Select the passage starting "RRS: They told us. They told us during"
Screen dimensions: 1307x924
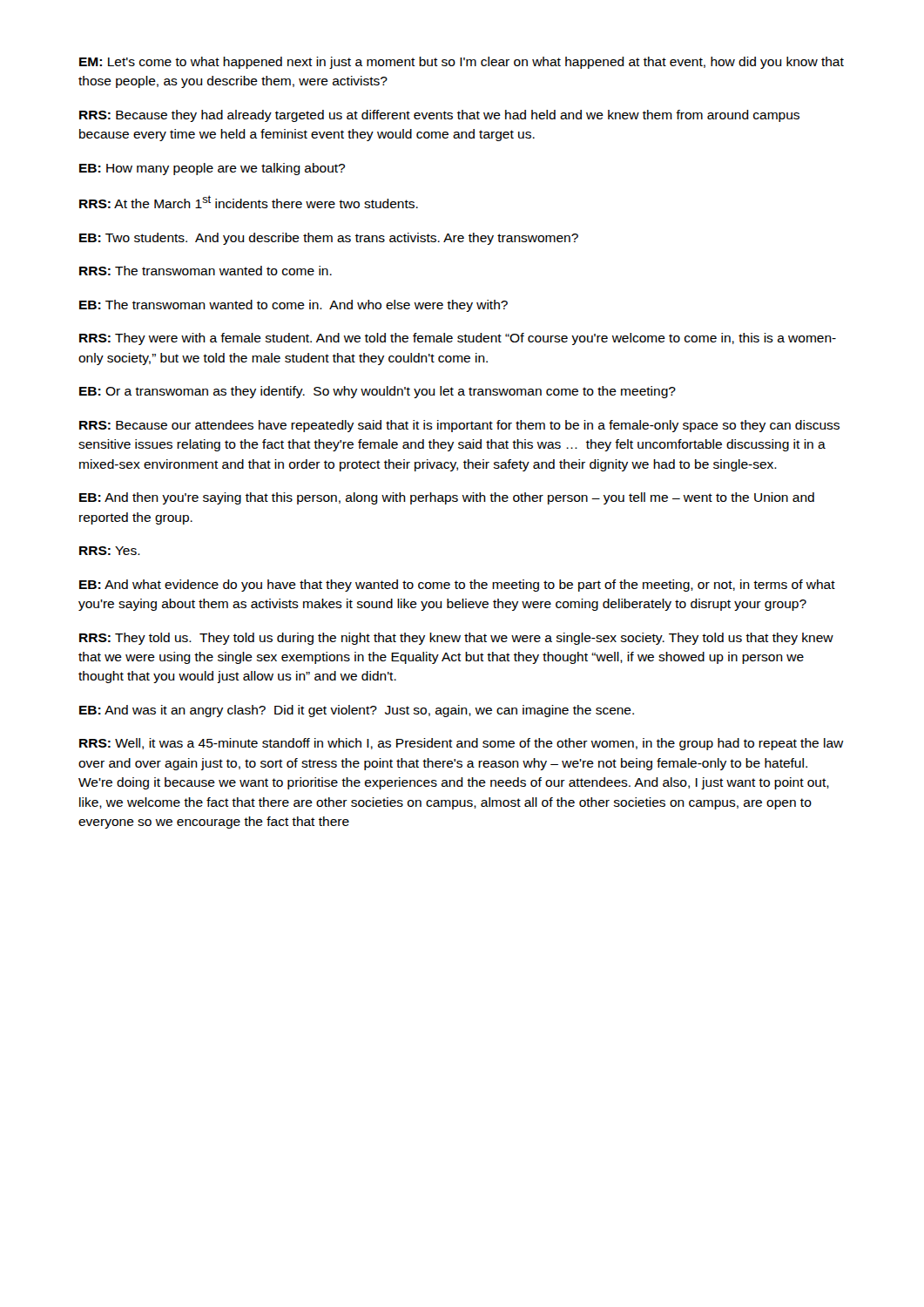[x=456, y=657]
